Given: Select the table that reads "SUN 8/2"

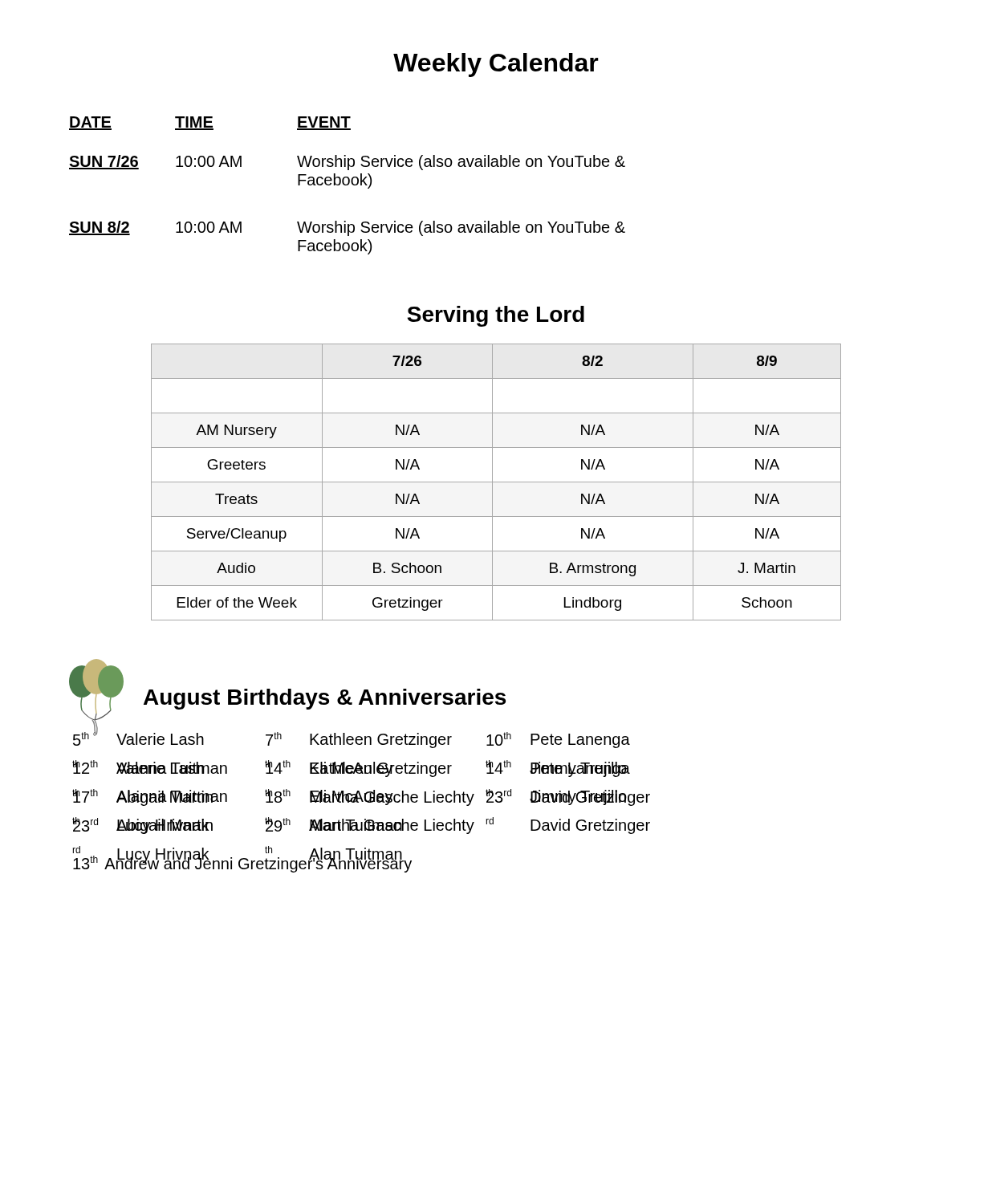Looking at the screenshot, I should coord(496,184).
